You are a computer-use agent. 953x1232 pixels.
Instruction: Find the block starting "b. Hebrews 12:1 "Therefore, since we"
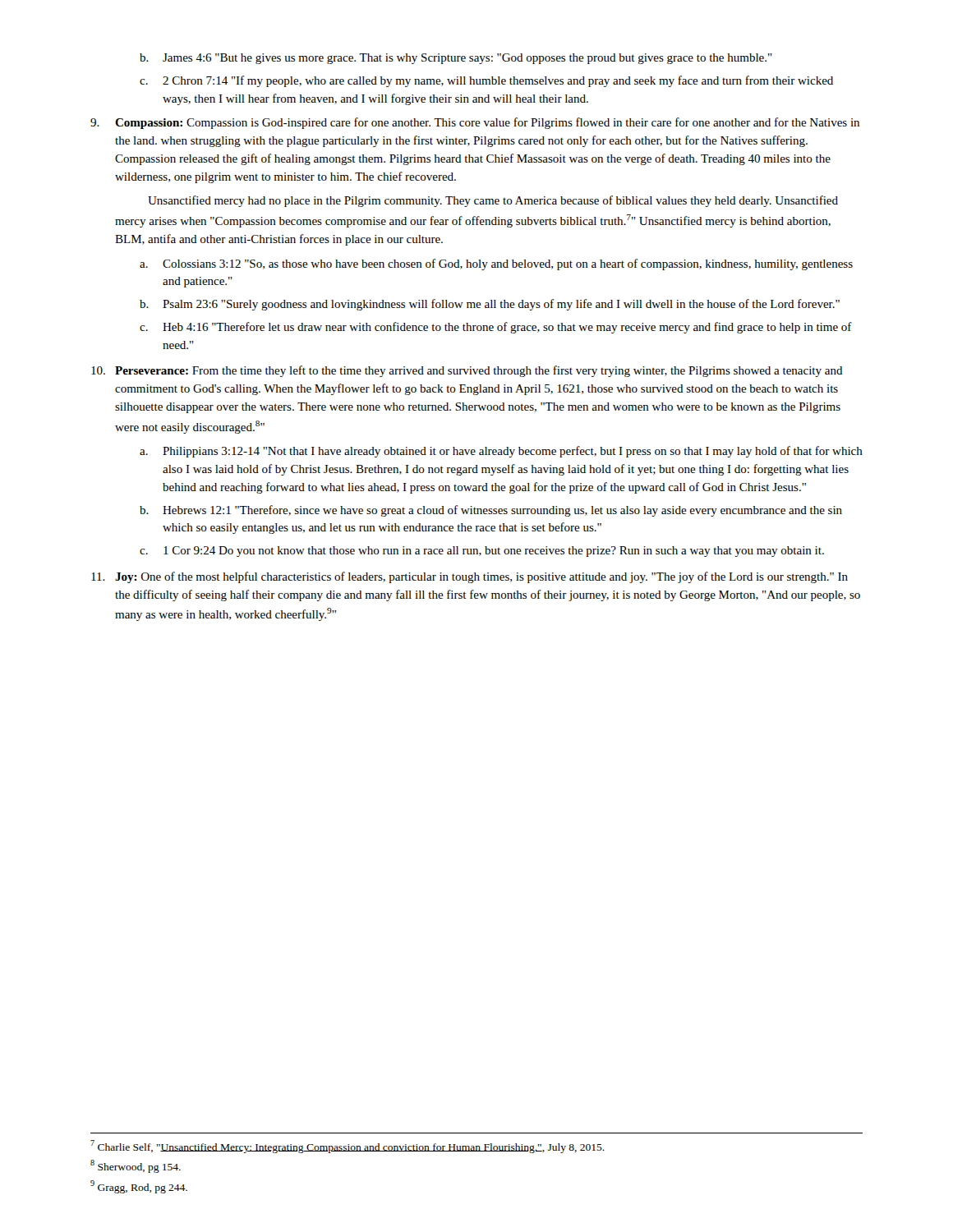pyautogui.click(x=501, y=519)
